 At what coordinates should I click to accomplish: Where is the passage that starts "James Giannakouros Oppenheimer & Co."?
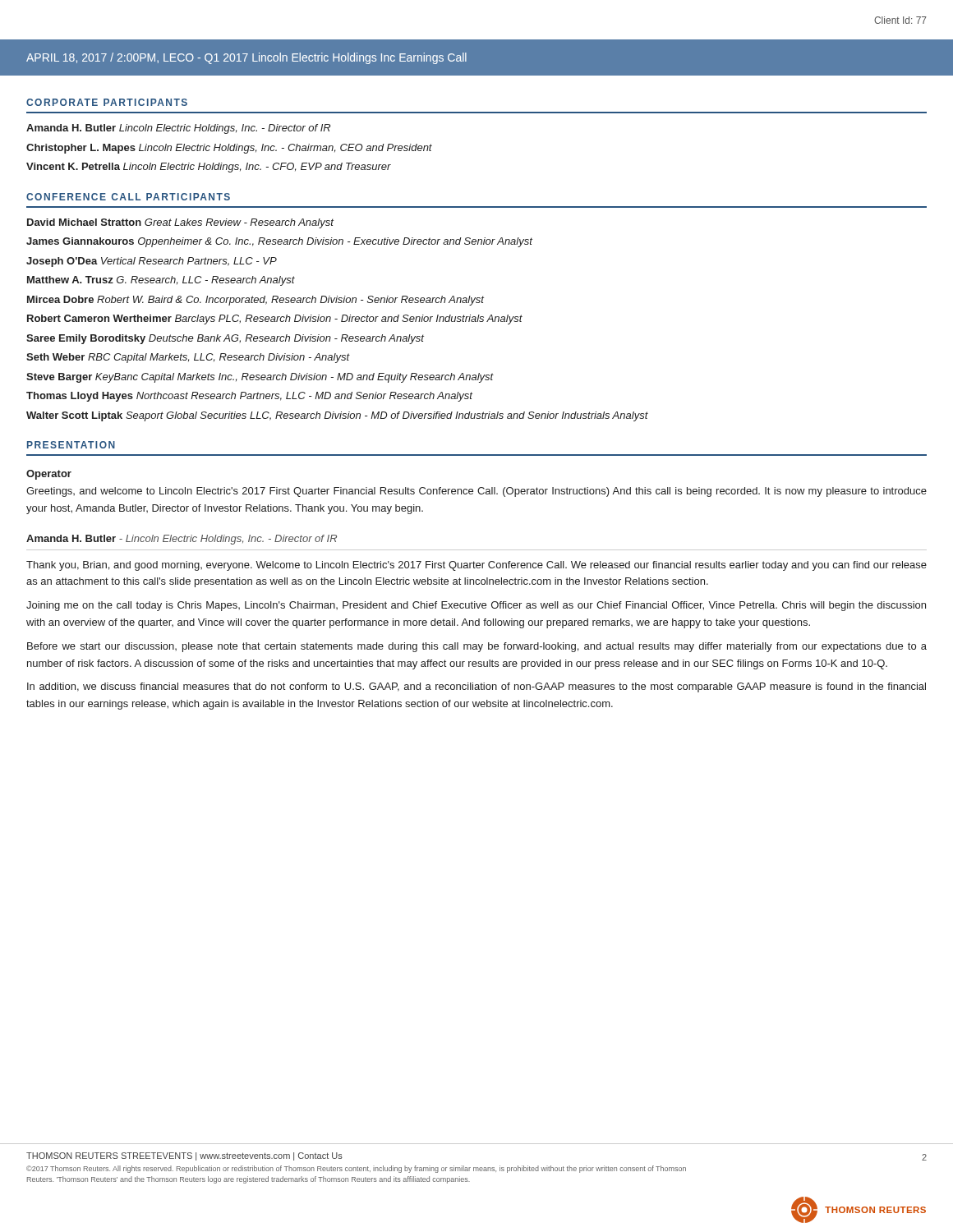(x=279, y=241)
